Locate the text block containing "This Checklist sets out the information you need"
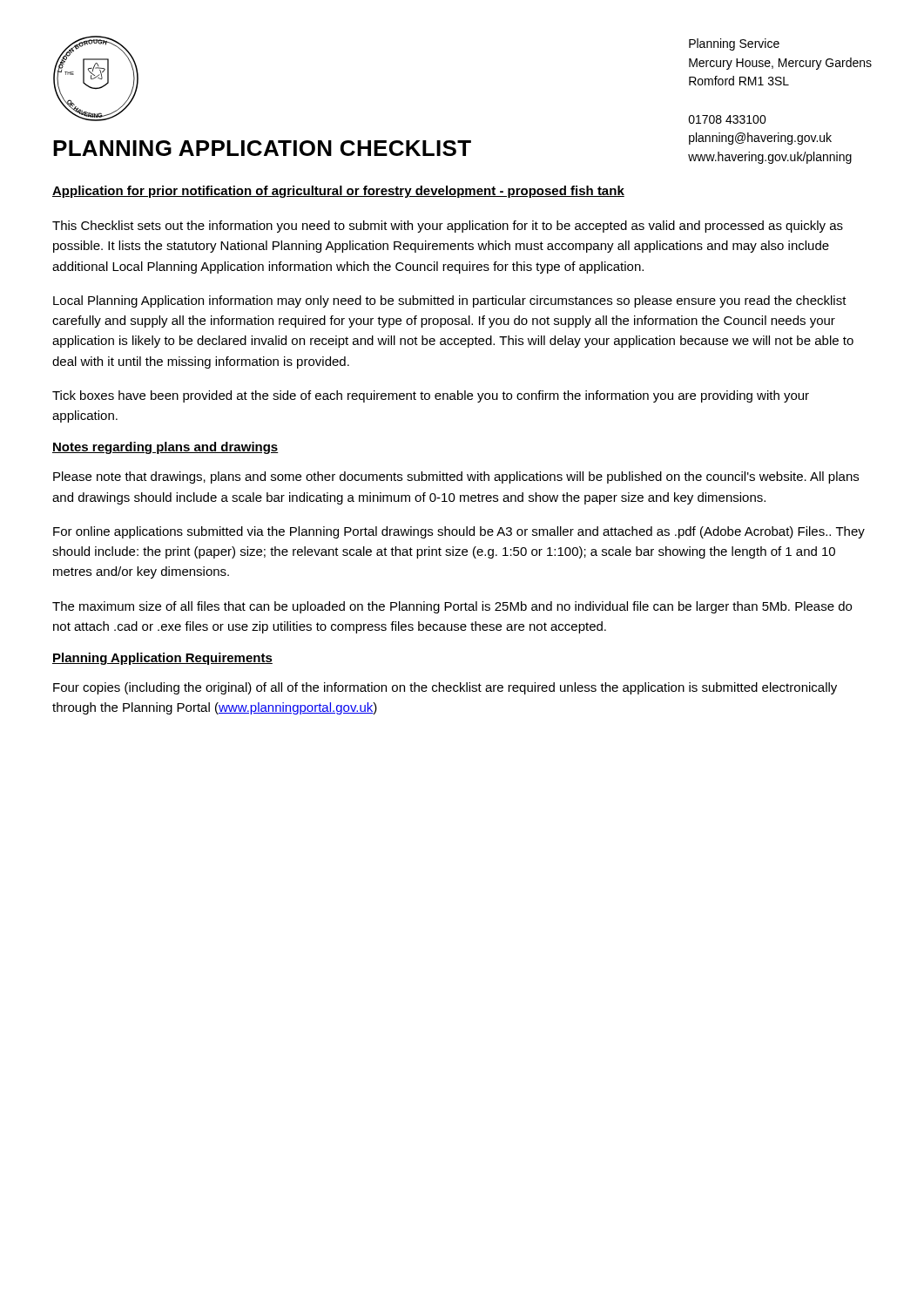Screen dimensions: 1307x924 448,246
